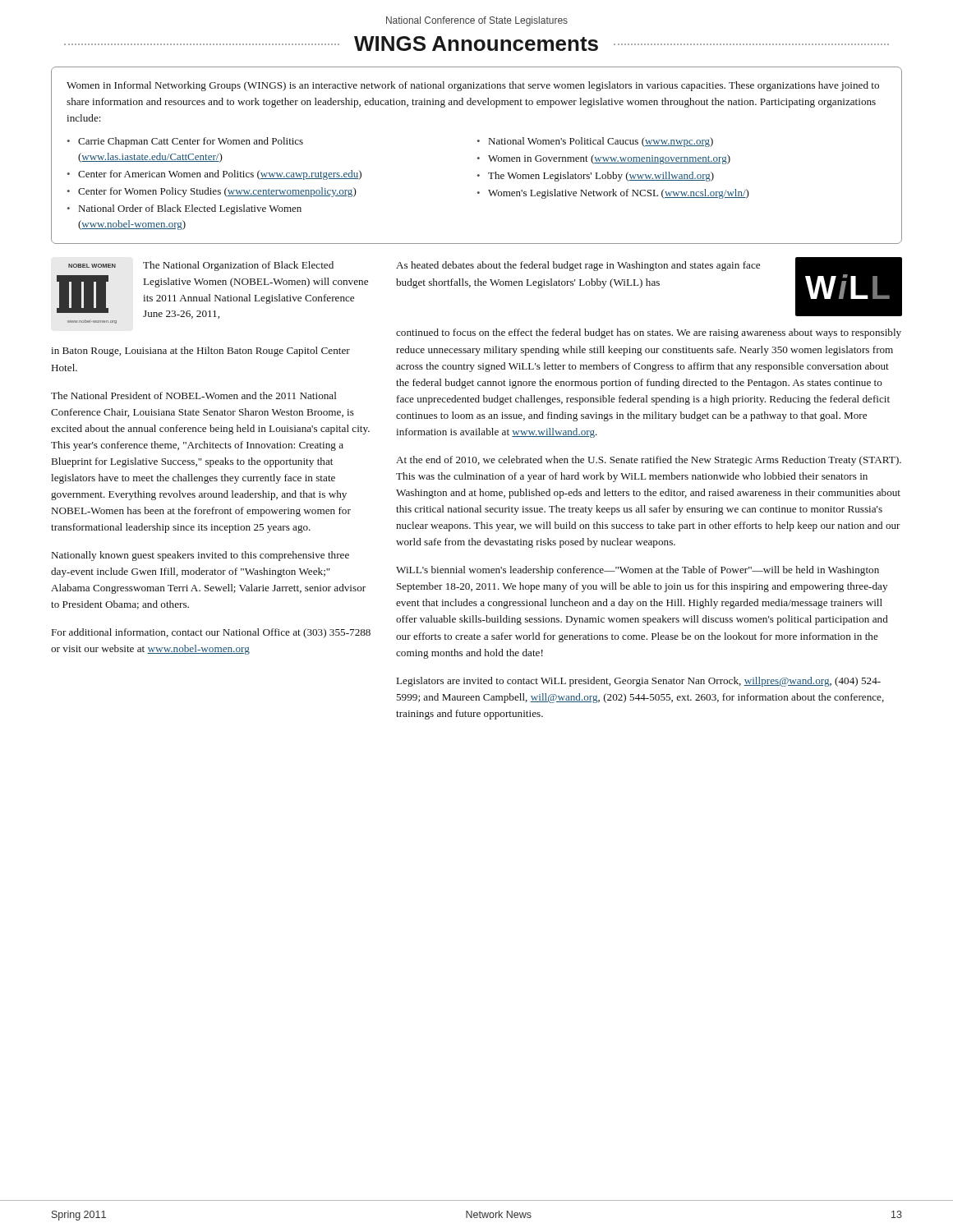This screenshot has width=953, height=1232.
Task: Locate the text block that reads "As heated debates"
Action: click(578, 274)
